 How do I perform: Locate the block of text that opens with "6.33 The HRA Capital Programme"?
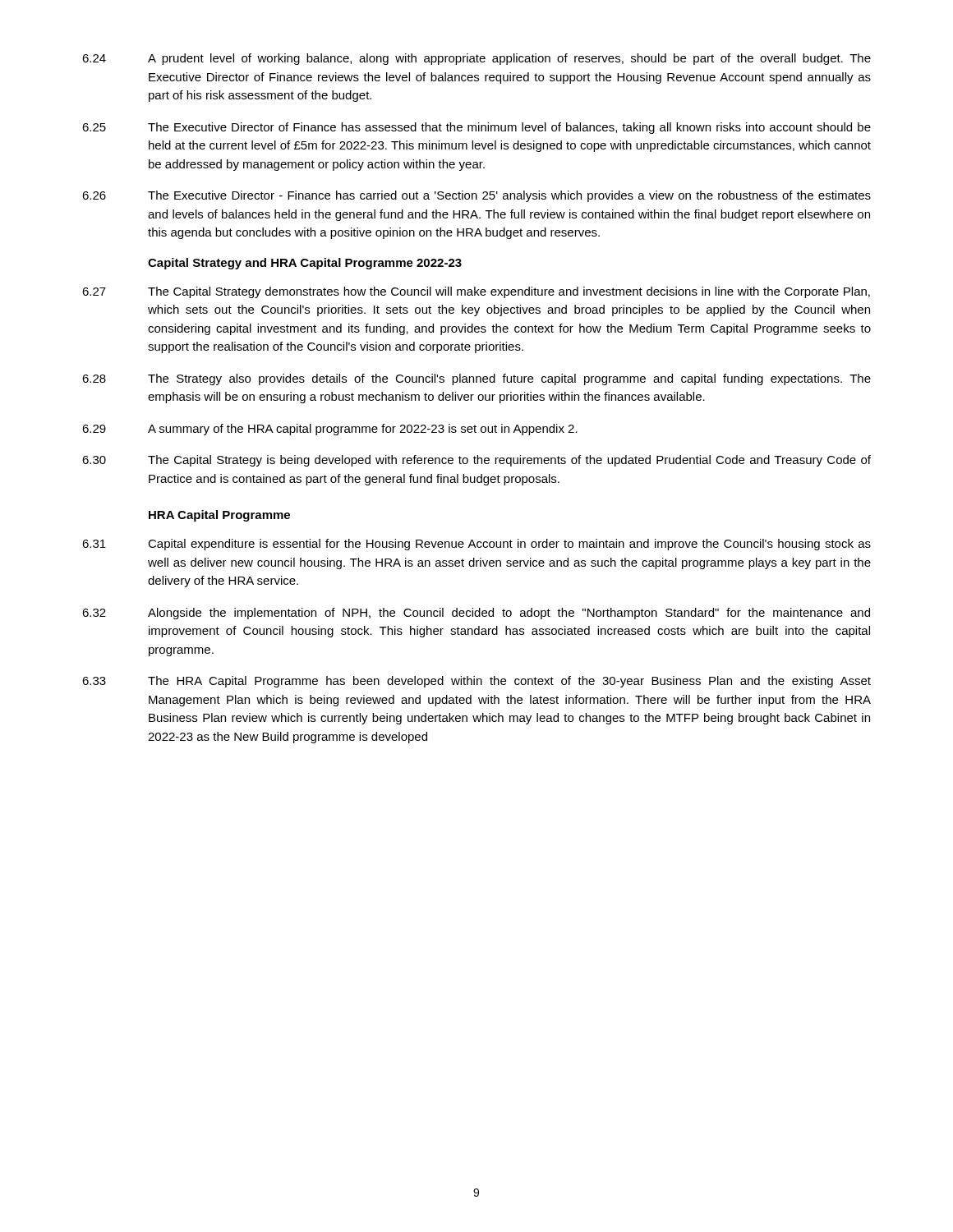pyautogui.click(x=476, y=709)
